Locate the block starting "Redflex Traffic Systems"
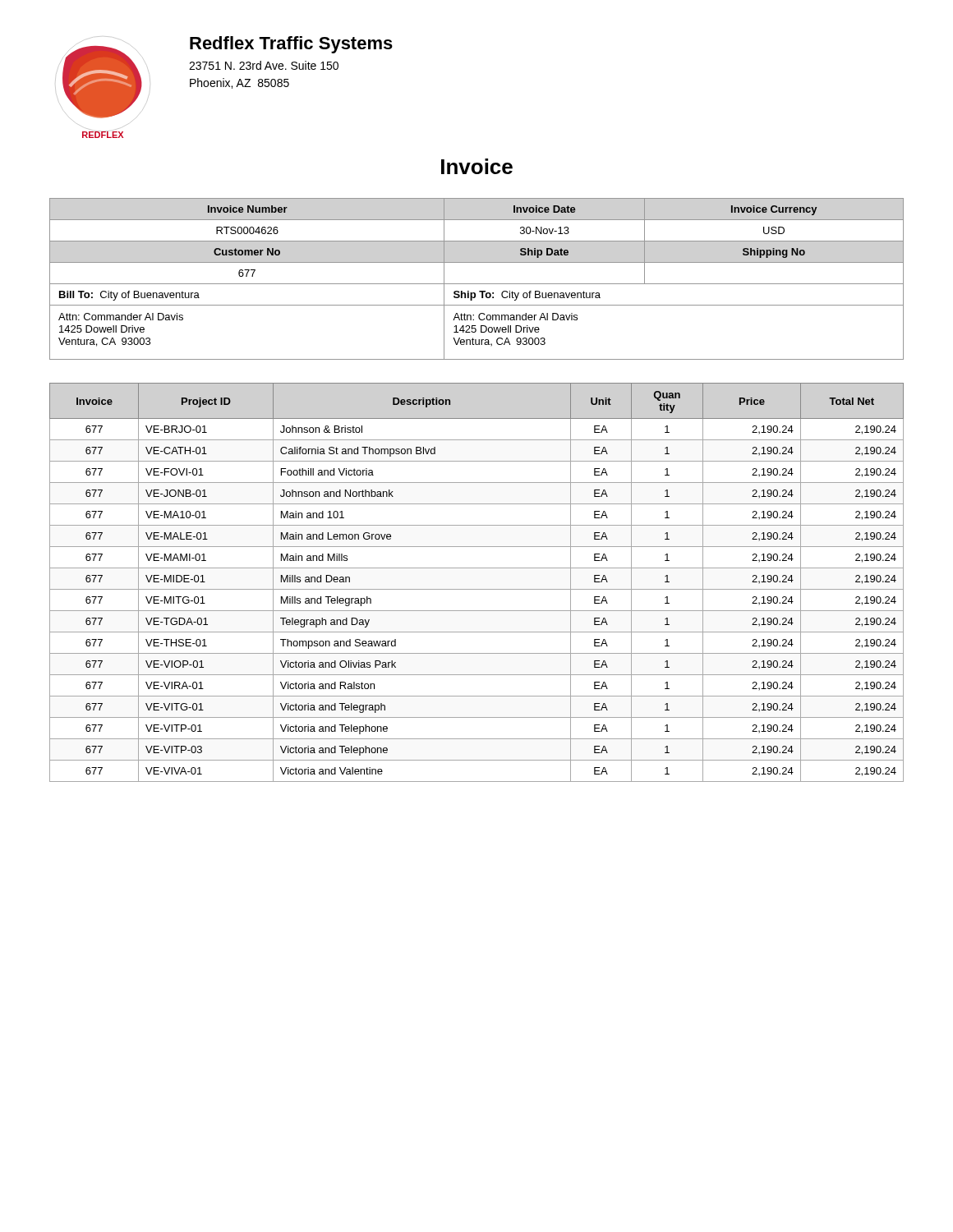953x1232 pixels. pyautogui.click(x=291, y=43)
